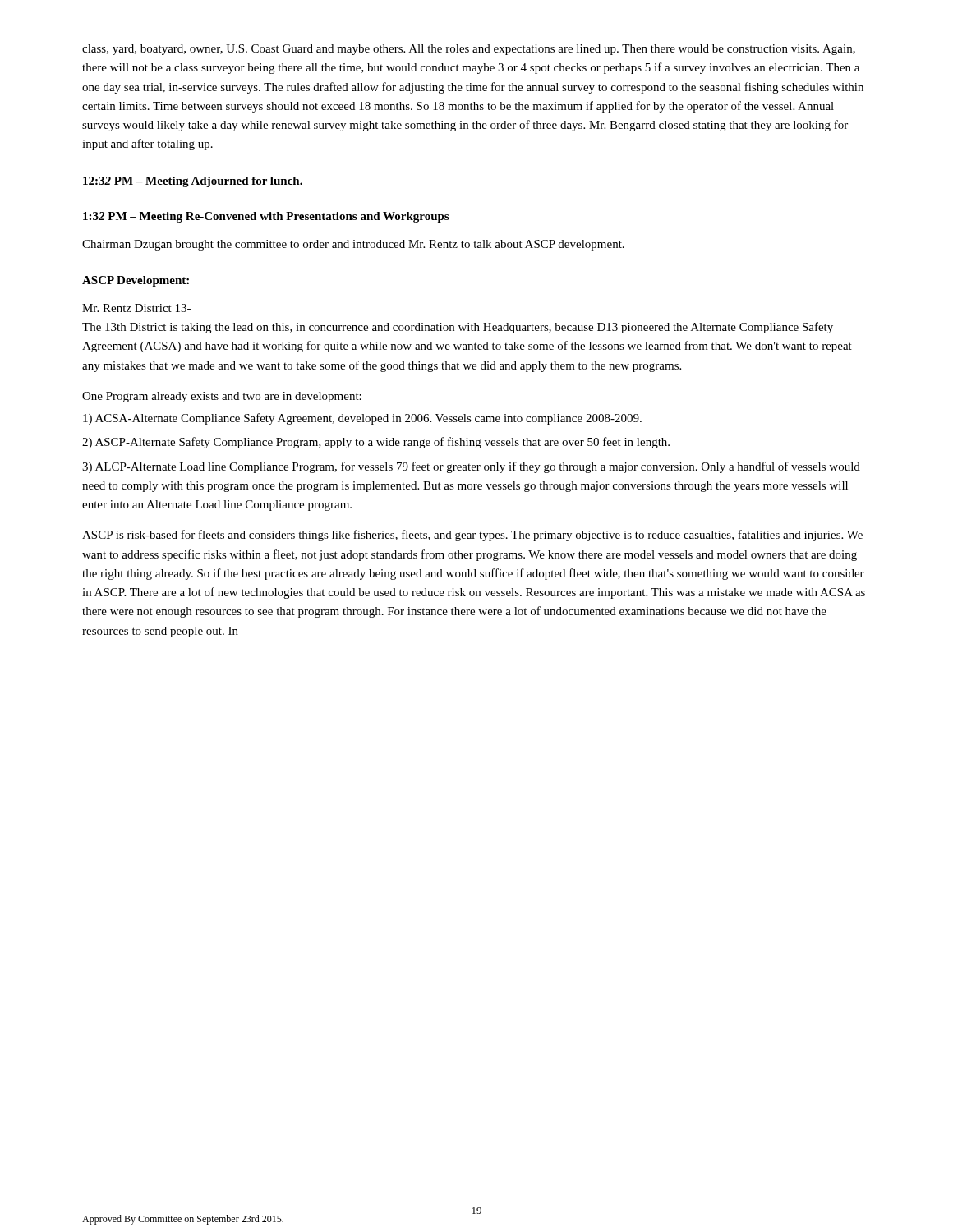Select the text block that reads "class, yard, boatyard,"
This screenshot has height=1232, width=953.
(473, 96)
